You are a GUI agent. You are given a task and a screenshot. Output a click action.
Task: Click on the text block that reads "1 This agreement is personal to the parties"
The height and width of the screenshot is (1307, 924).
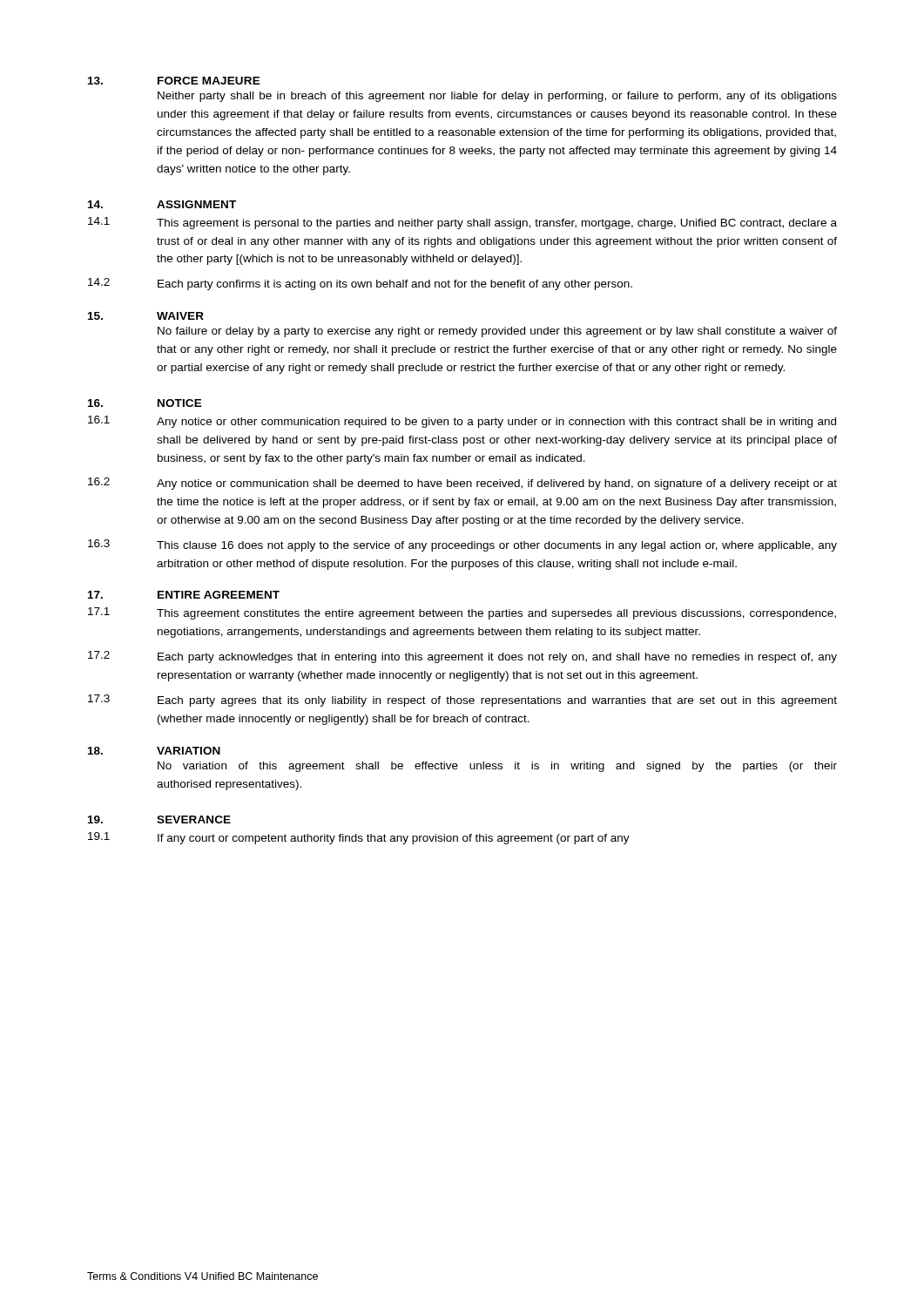click(x=462, y=241)
